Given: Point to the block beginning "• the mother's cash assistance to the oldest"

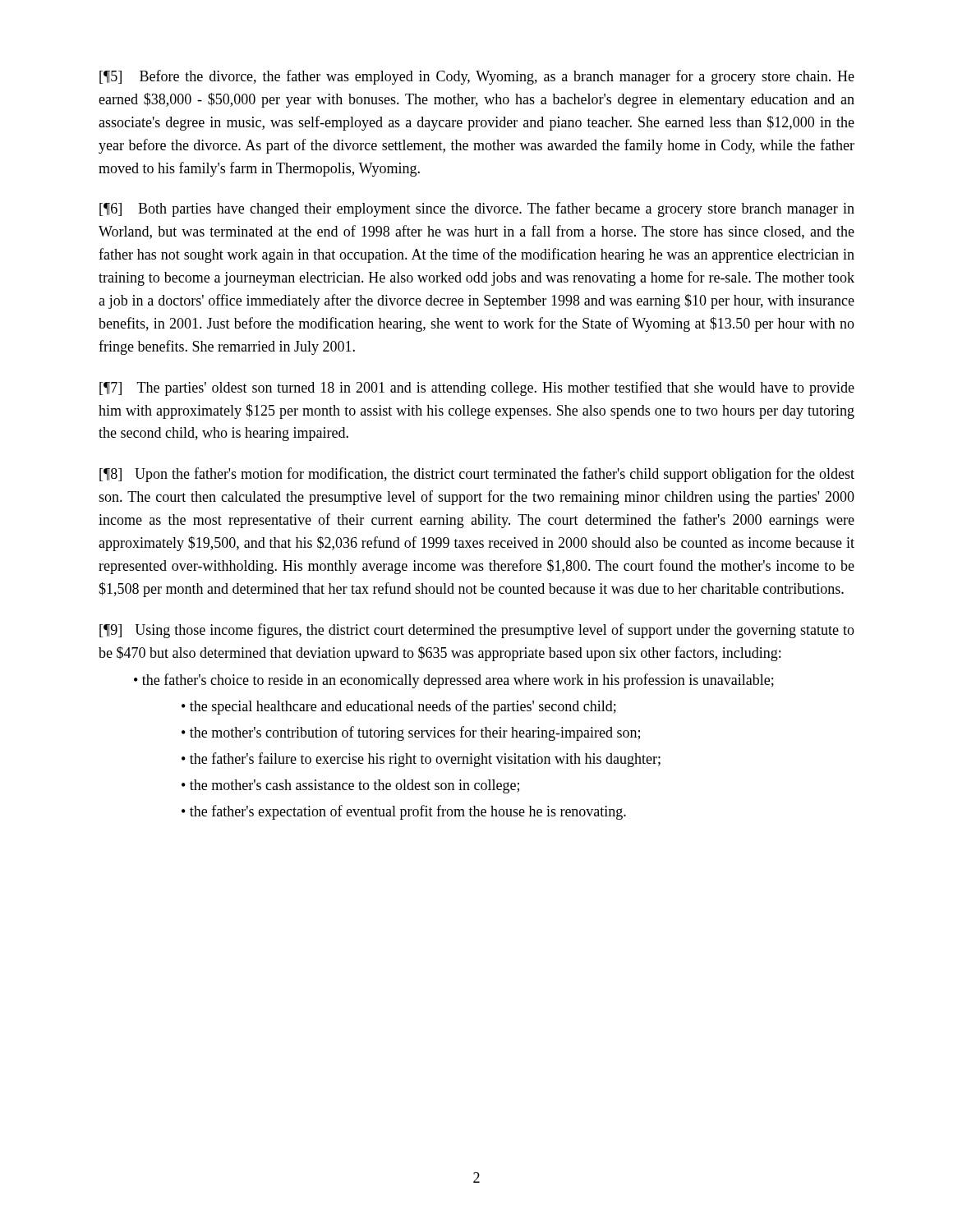Looking at the screenshot, I should click(351, 785).
